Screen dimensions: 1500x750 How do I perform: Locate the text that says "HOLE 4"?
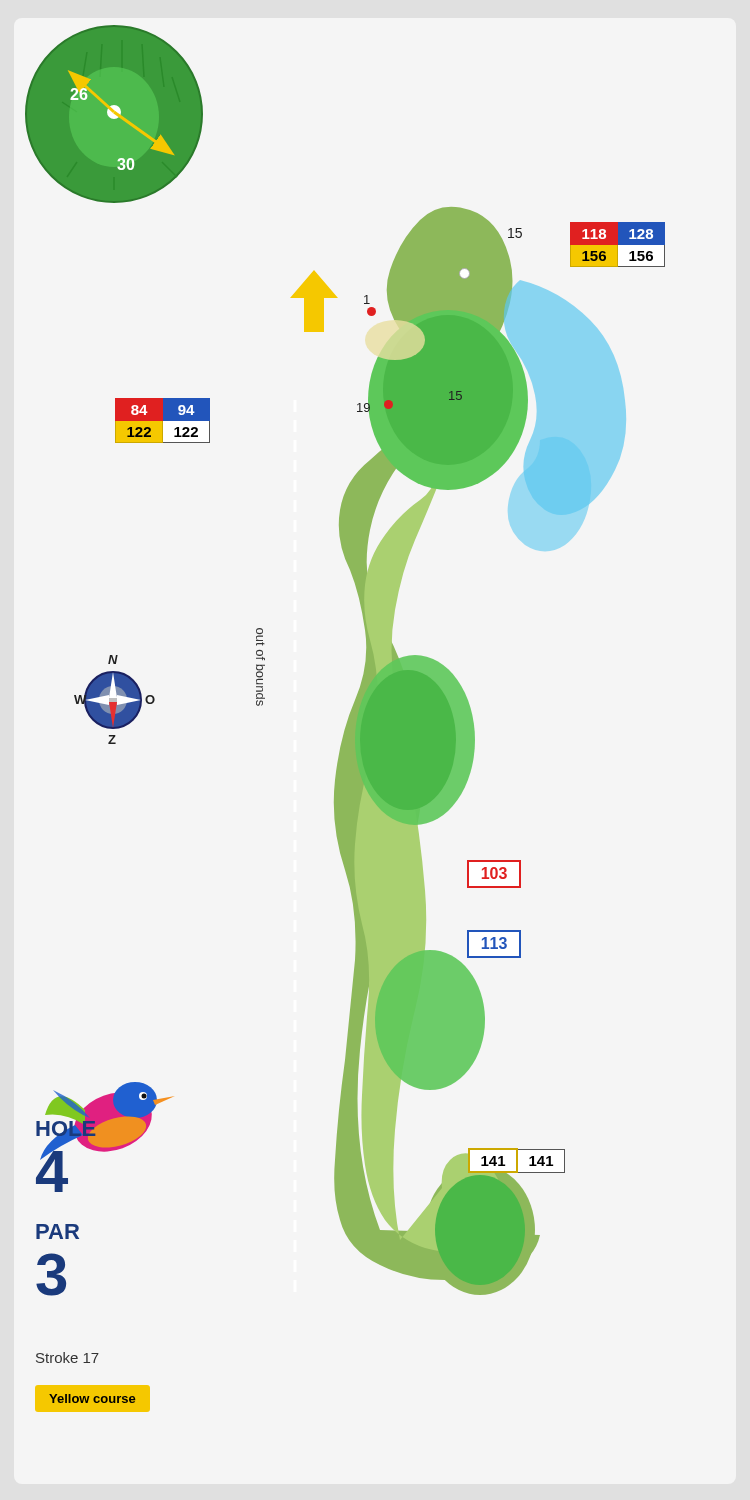point(66,1159)
